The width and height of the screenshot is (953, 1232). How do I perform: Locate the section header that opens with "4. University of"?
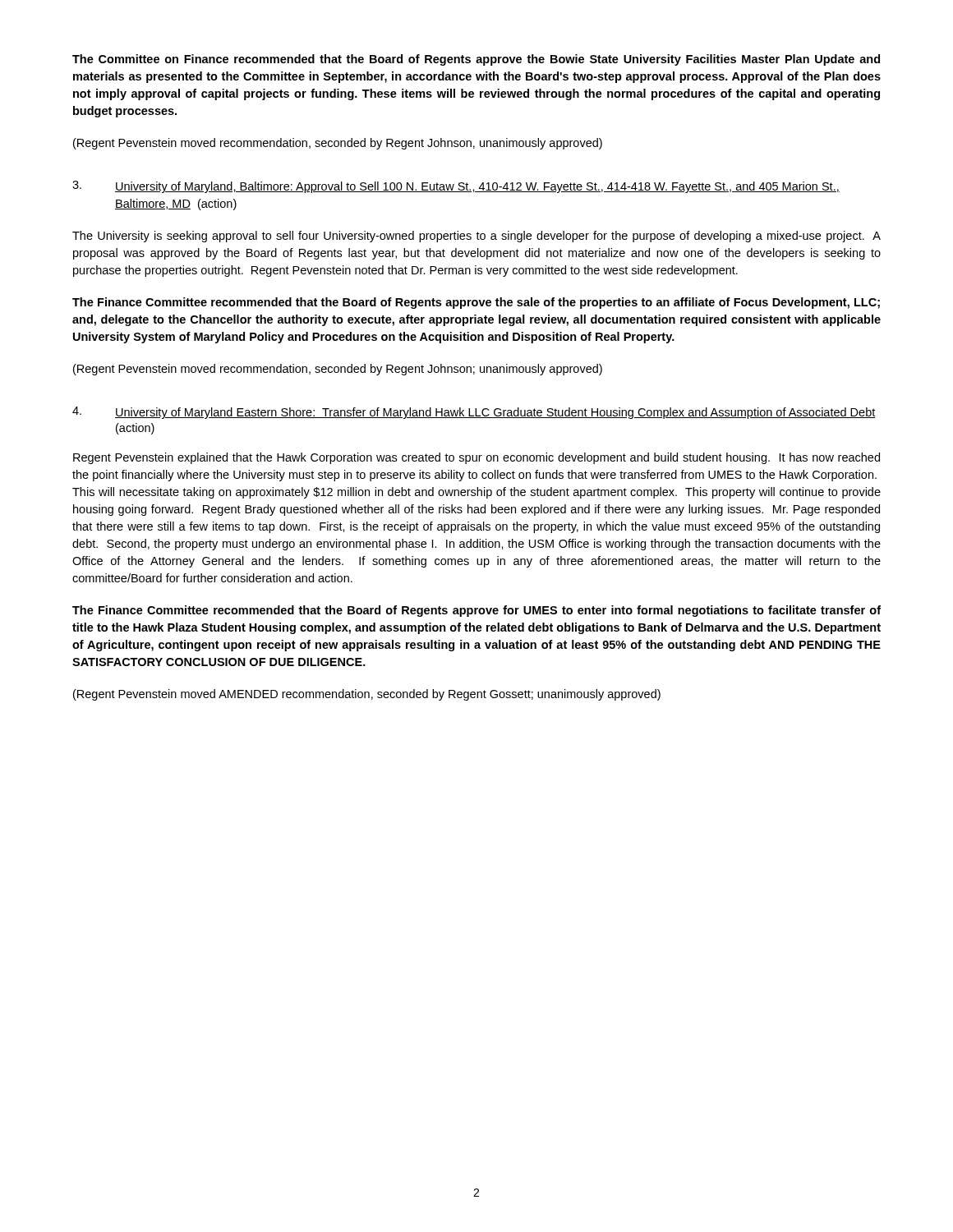pos(476,419)
